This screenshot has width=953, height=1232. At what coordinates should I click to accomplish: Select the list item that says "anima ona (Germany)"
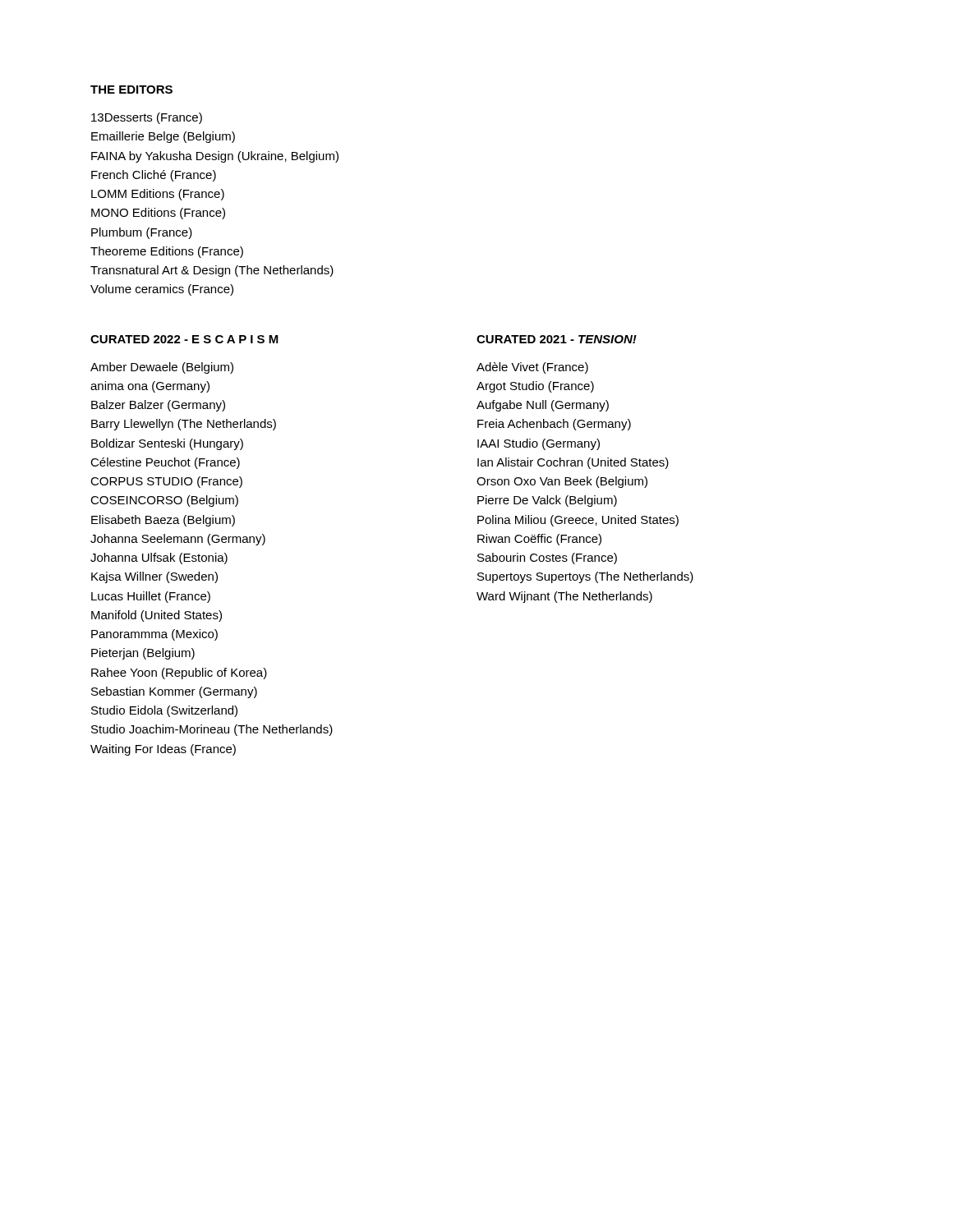(150, 385)
